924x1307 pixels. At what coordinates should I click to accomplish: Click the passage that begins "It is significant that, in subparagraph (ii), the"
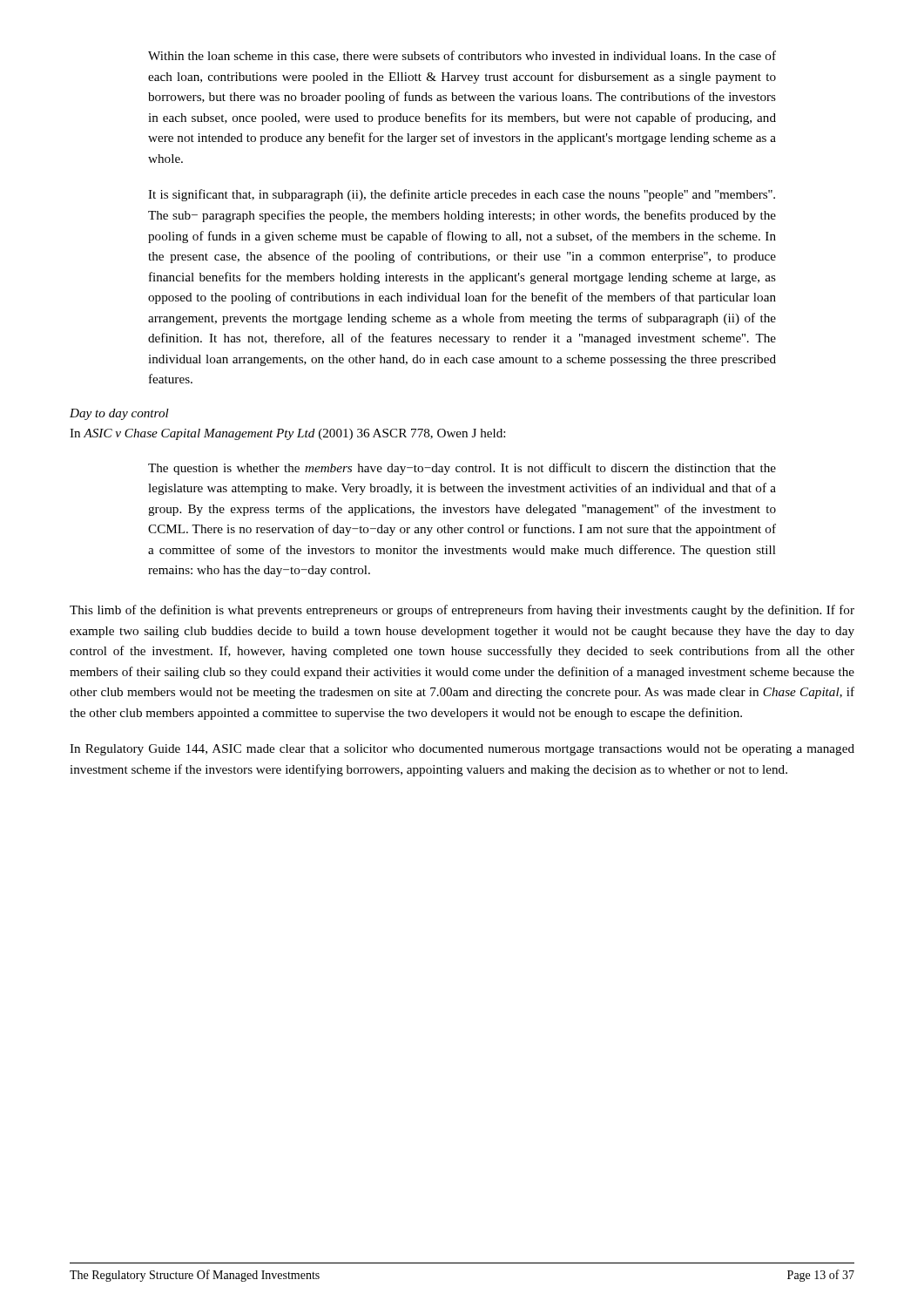462,287
